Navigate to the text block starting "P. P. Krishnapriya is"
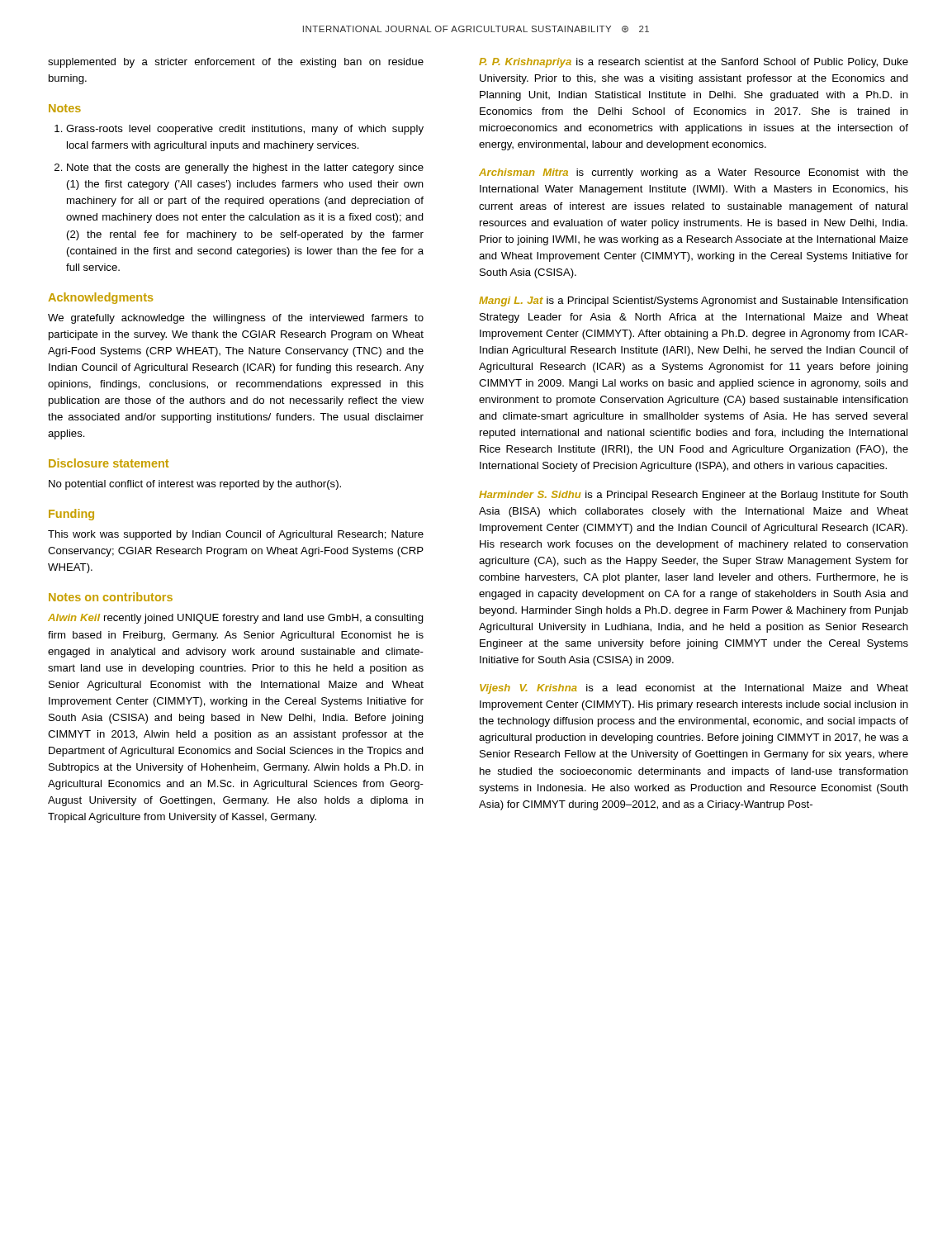952x1239 pixels. pyautogui.click(x=694, y=103)
